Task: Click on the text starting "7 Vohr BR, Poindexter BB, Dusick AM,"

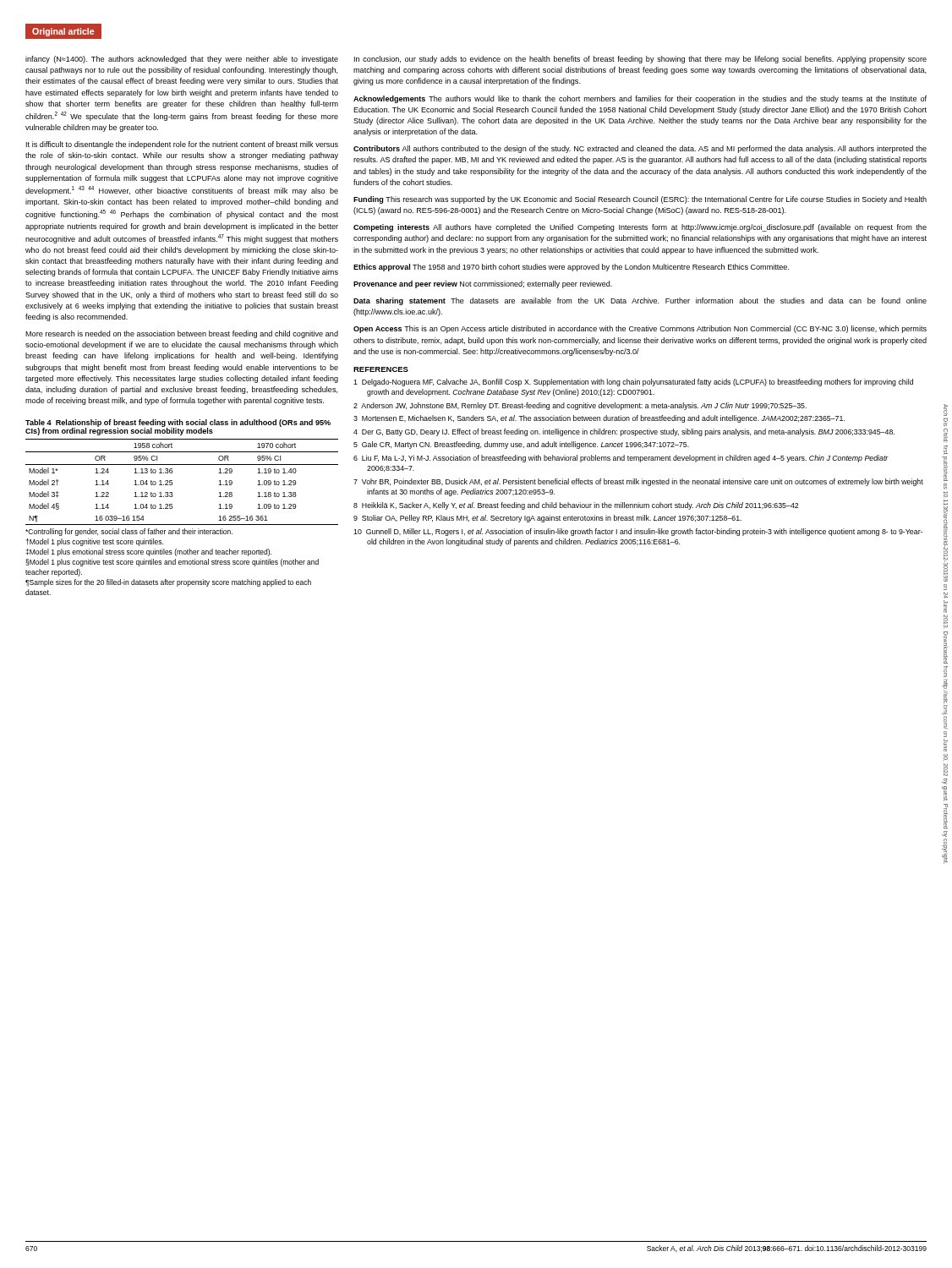Action: tap(638, 487)
